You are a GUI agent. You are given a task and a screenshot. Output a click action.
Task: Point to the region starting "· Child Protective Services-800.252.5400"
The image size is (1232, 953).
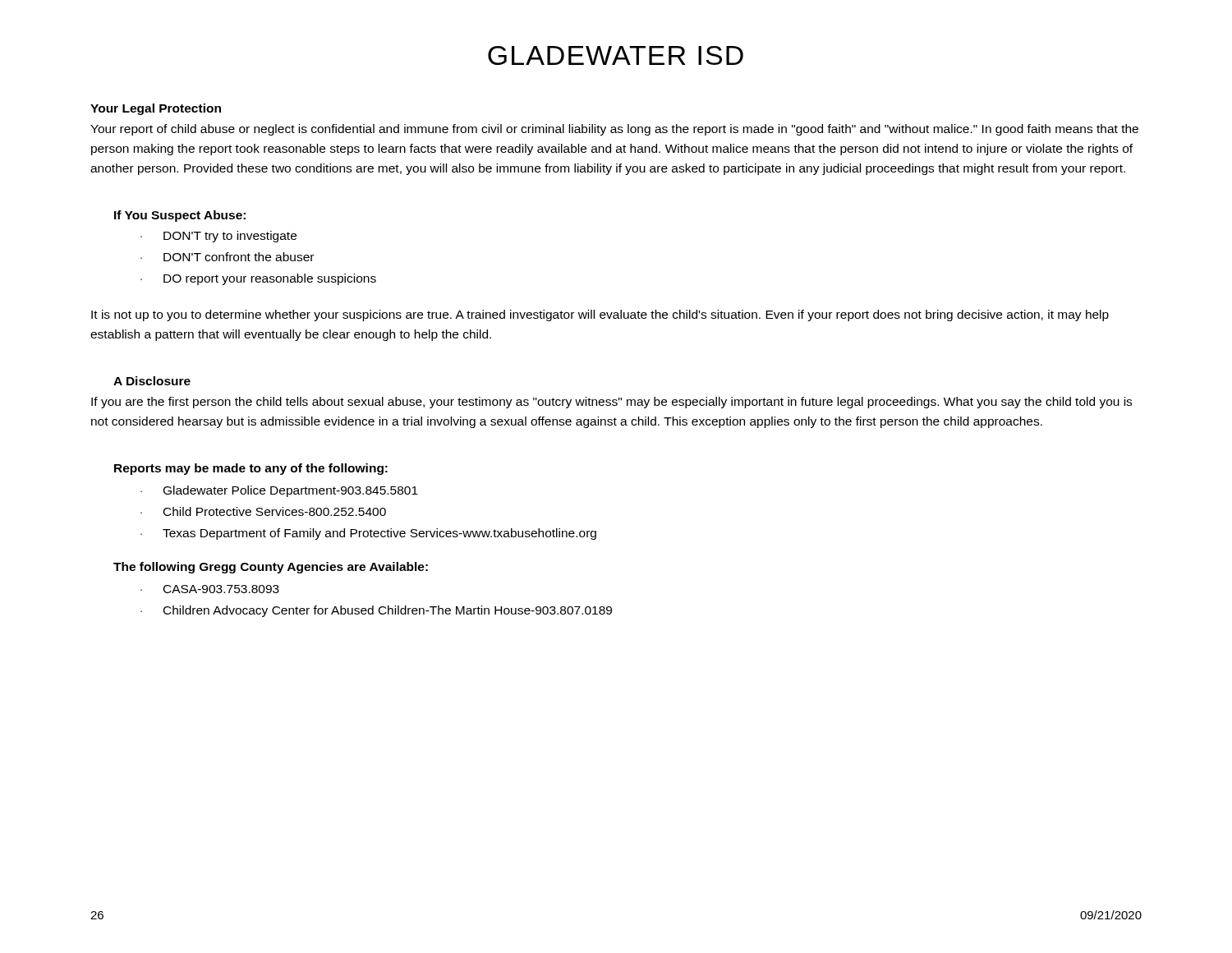pos(263,512)
